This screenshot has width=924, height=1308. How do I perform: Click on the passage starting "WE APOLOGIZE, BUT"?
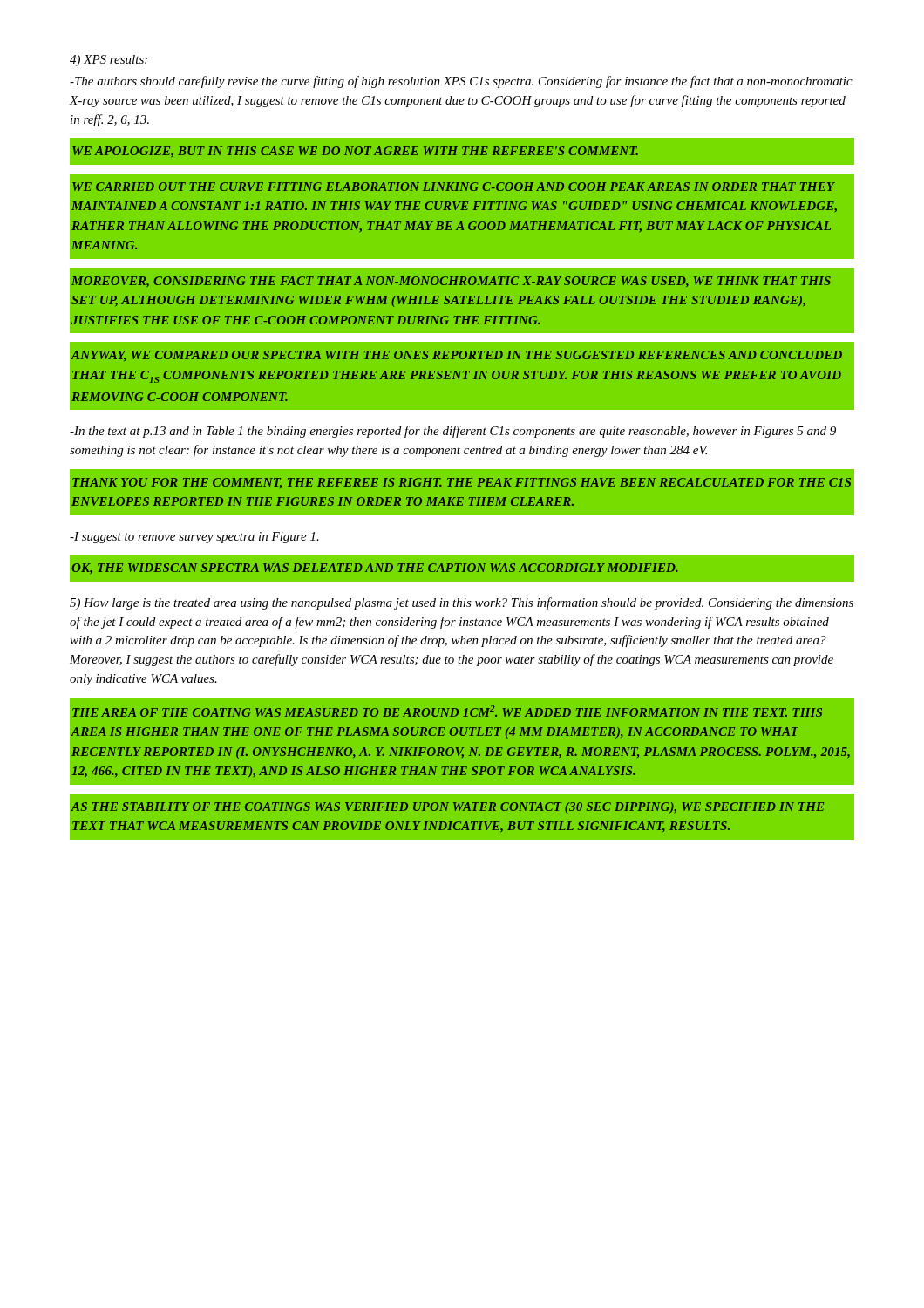(x=462, y=151)
